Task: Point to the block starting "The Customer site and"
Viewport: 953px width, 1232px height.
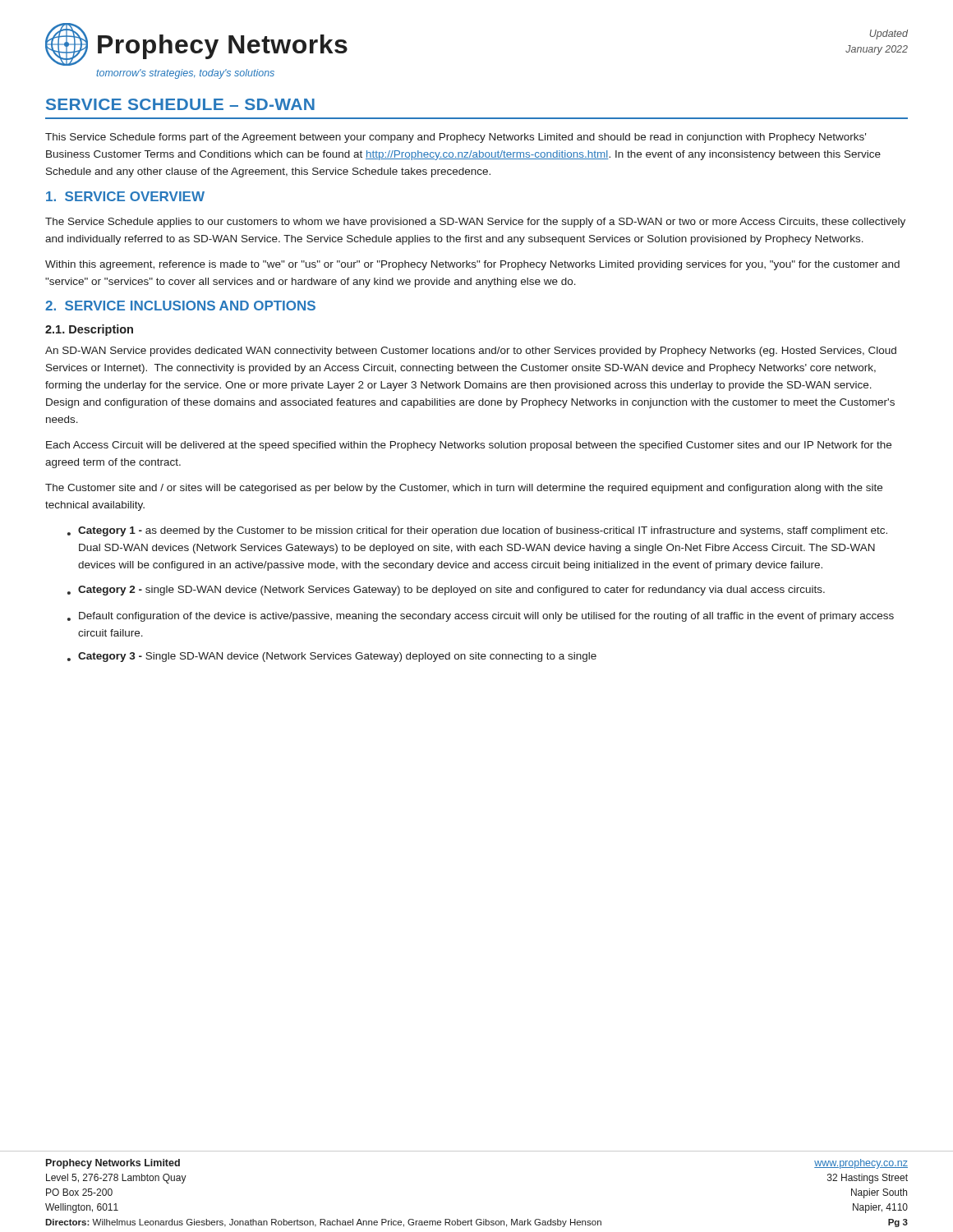Action: [464, 496]
